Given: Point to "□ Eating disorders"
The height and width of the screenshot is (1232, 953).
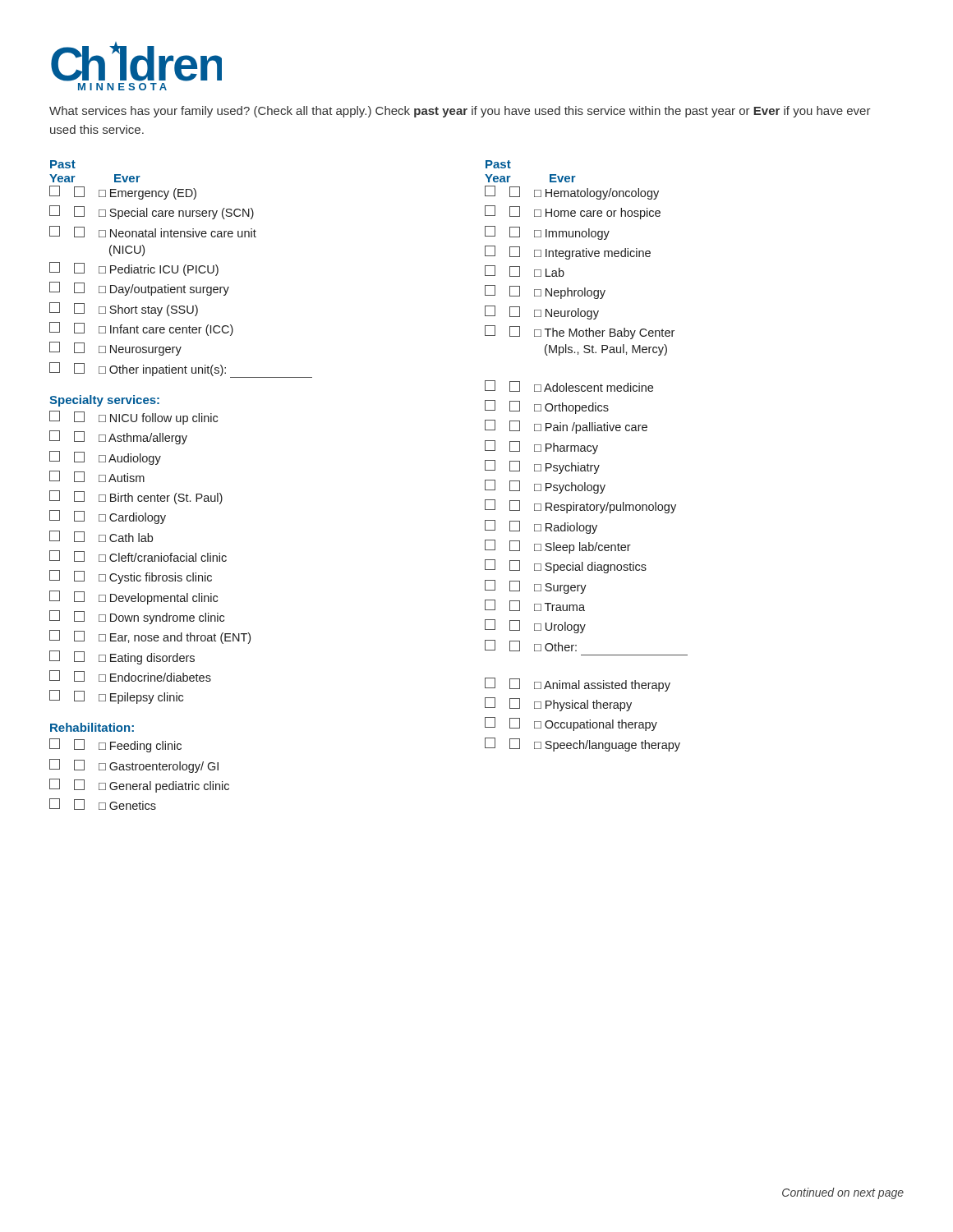Looking at the screenshot, I should [122, 657].
